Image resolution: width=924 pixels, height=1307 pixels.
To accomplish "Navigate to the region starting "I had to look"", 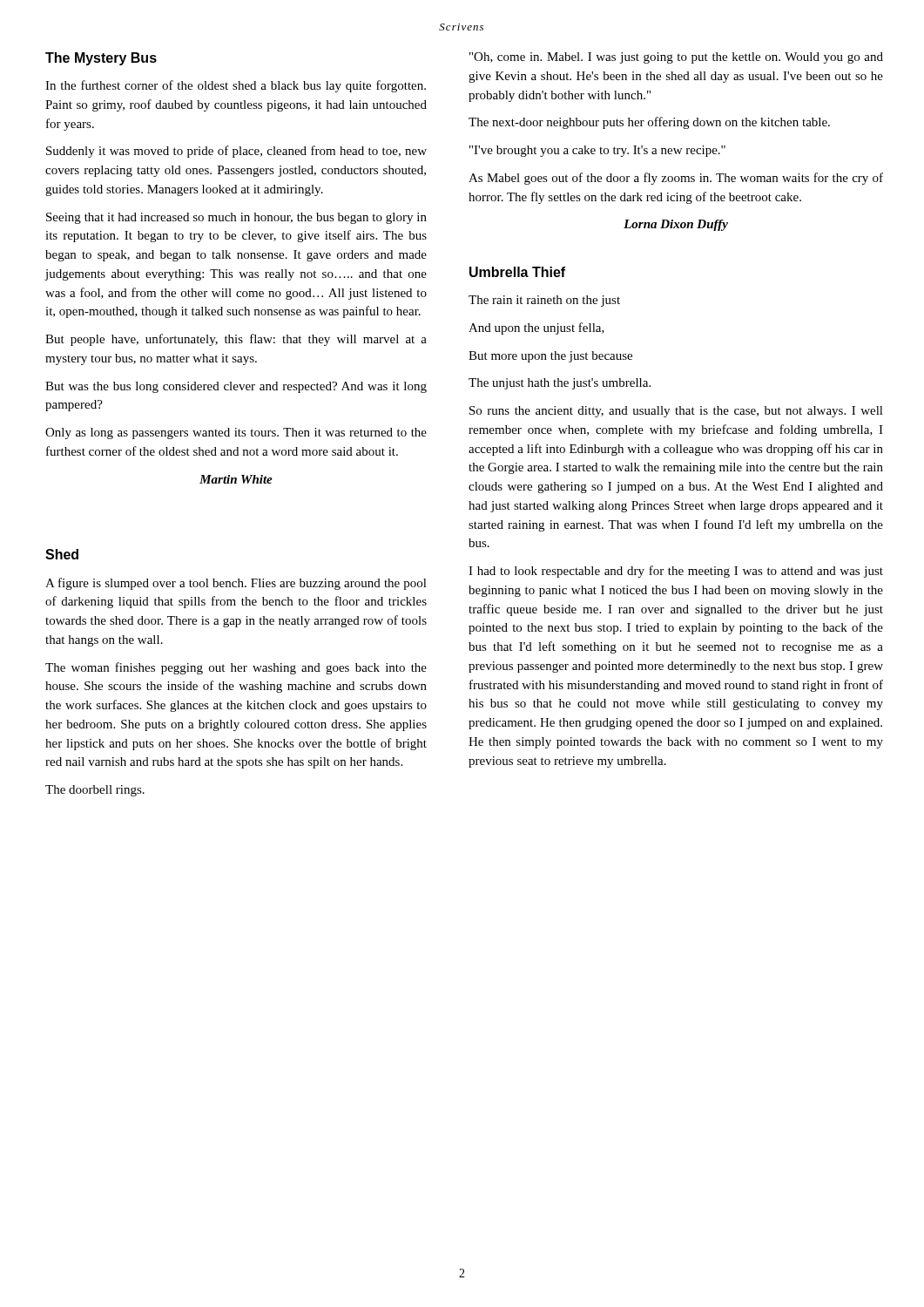I will (x=676, y=666).
